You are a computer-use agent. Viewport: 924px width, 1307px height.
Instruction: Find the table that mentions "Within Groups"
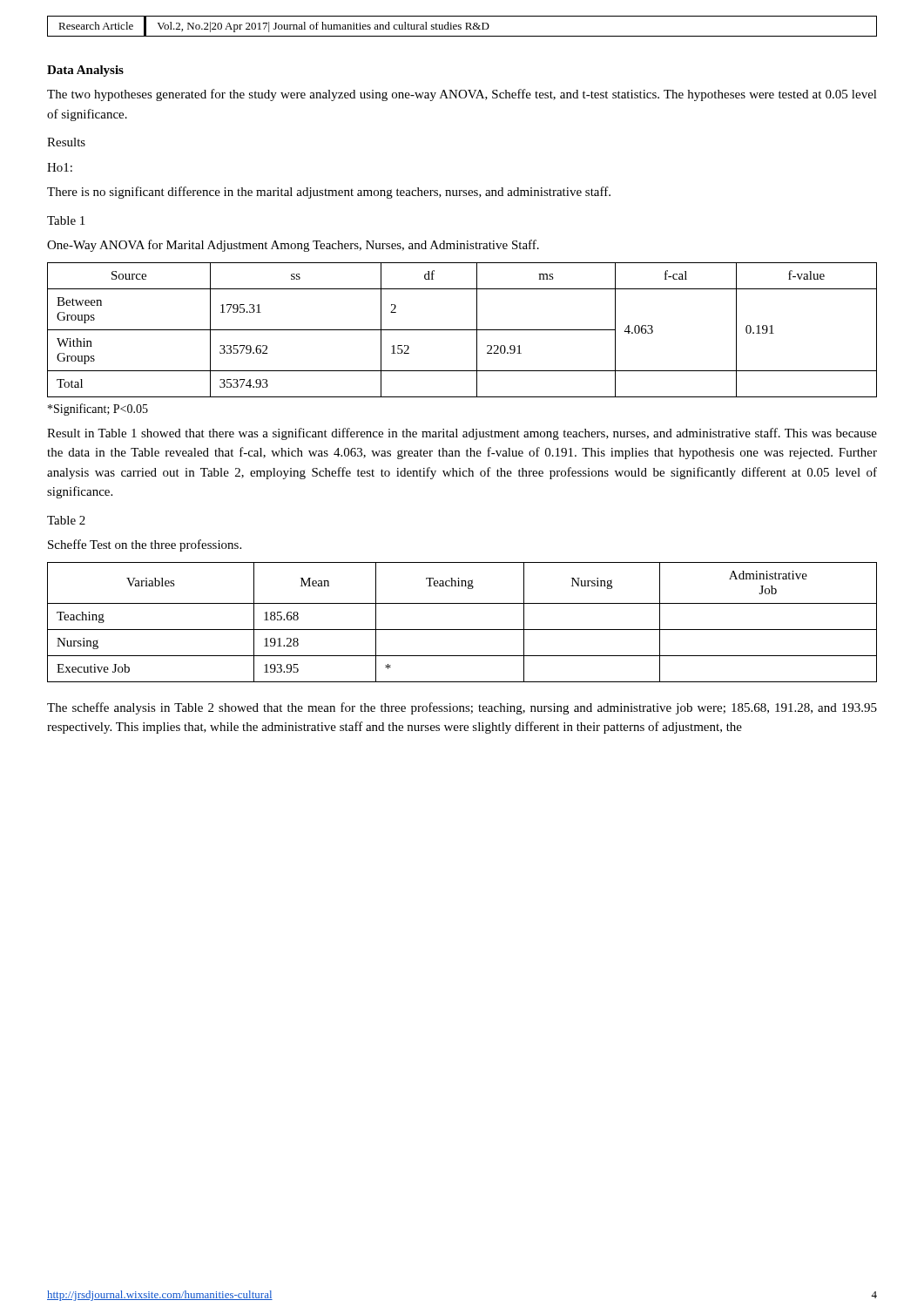(x=462, y=329)
